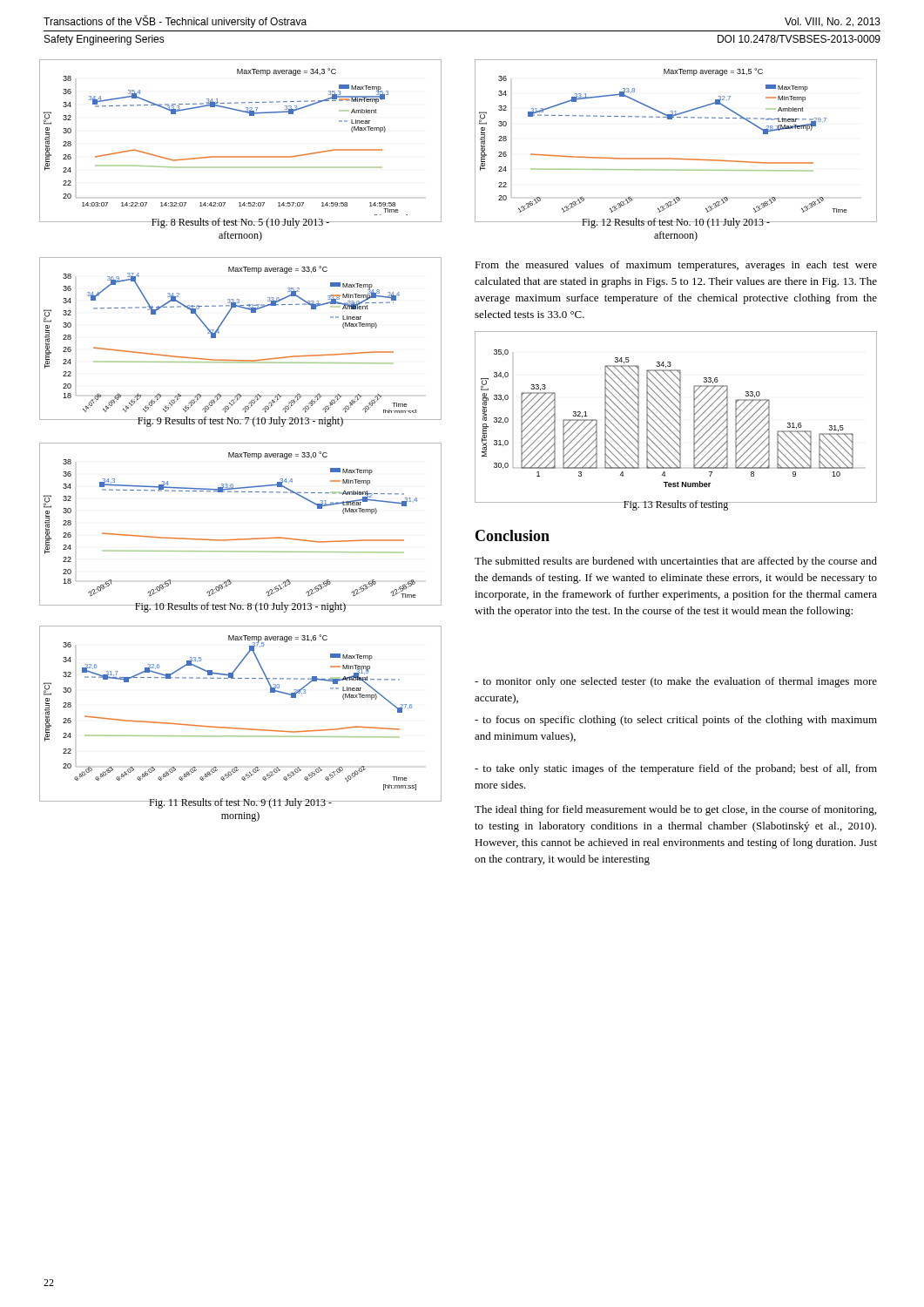
Task: Click on the passage starting "Fig. 11 Results"
Action: point(240,809)
